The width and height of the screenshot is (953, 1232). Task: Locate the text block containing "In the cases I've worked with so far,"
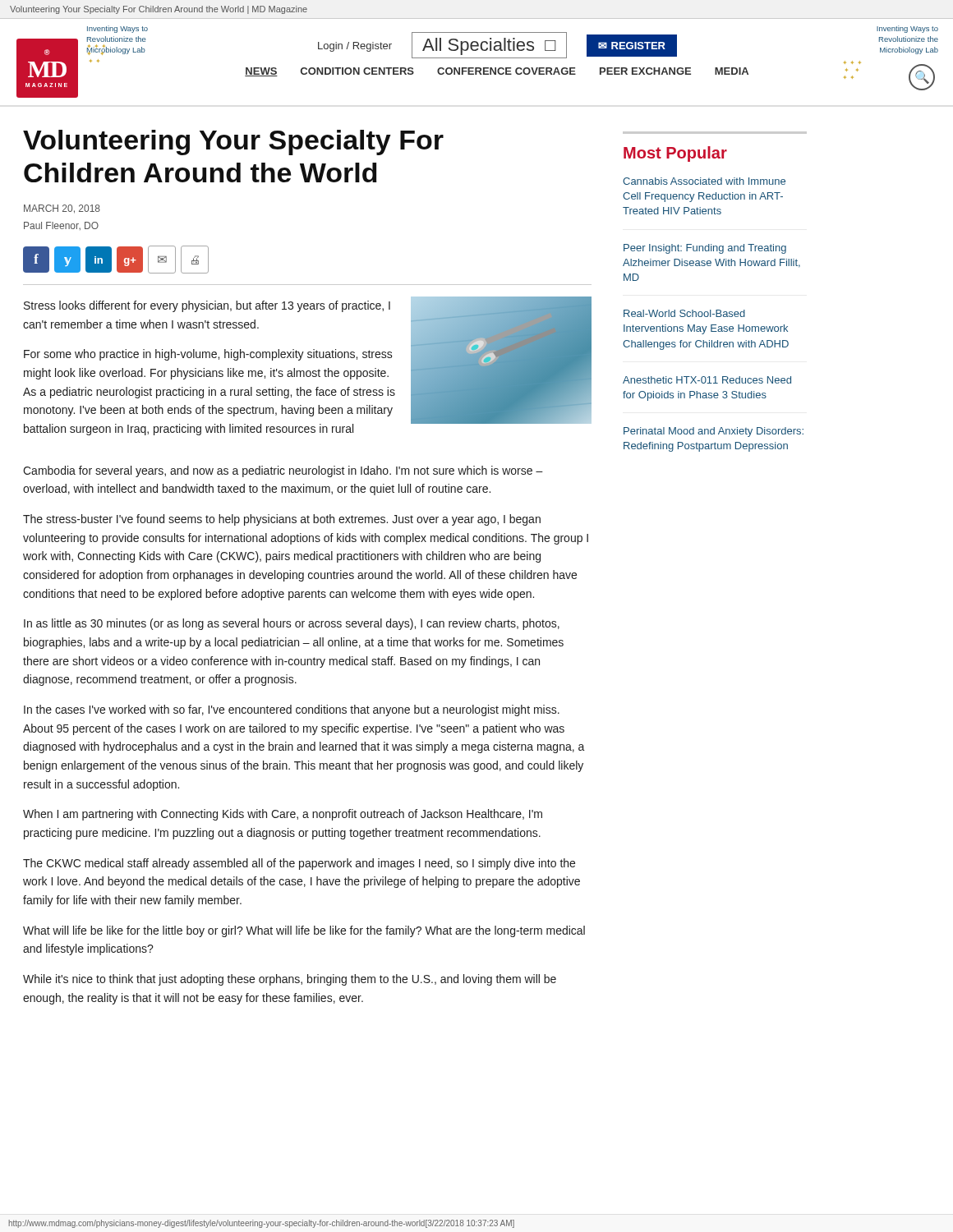tap(307, 747)
